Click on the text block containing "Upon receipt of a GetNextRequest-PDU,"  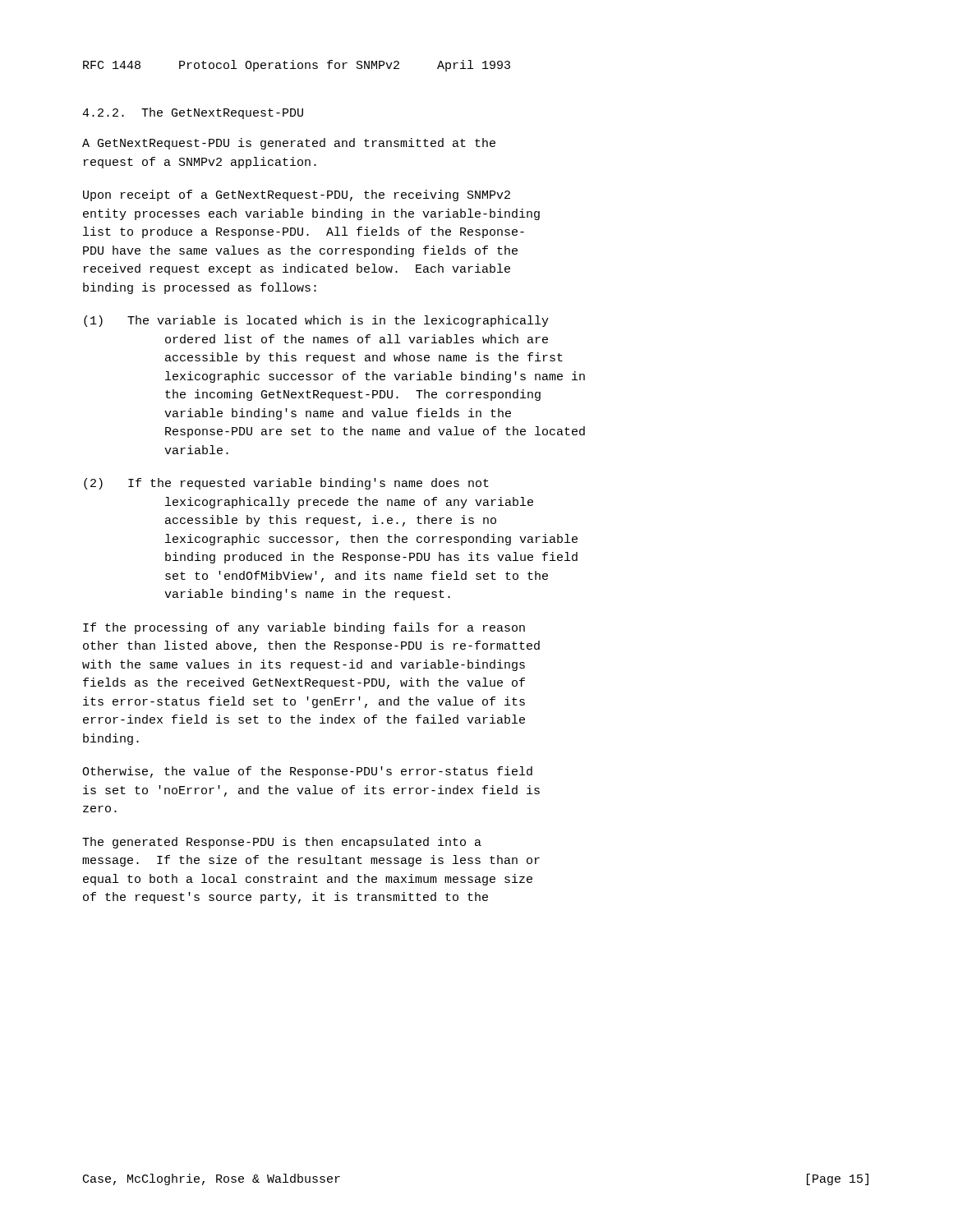coord(311,242)
